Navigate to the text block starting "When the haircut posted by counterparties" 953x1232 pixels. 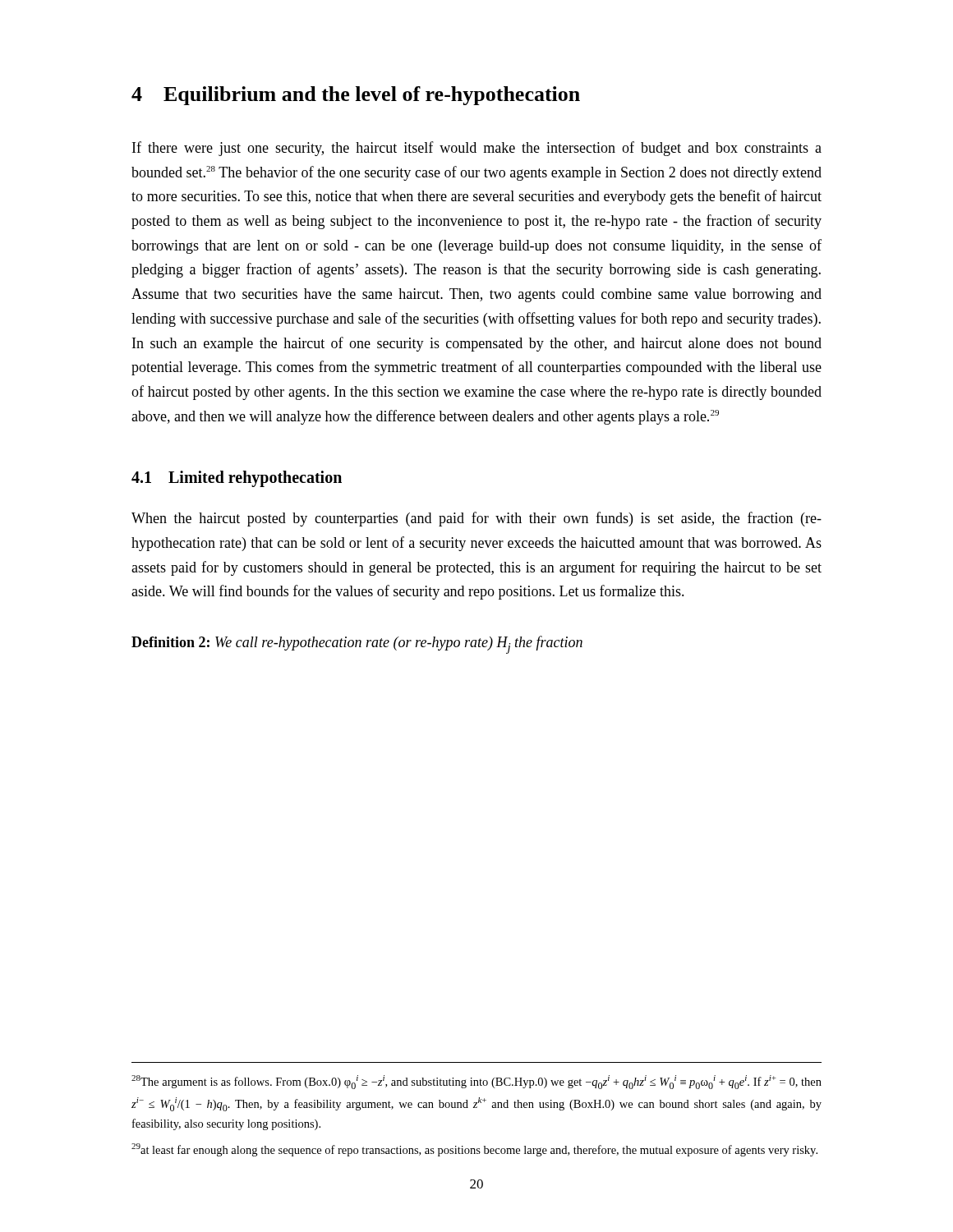click(476, 556)
